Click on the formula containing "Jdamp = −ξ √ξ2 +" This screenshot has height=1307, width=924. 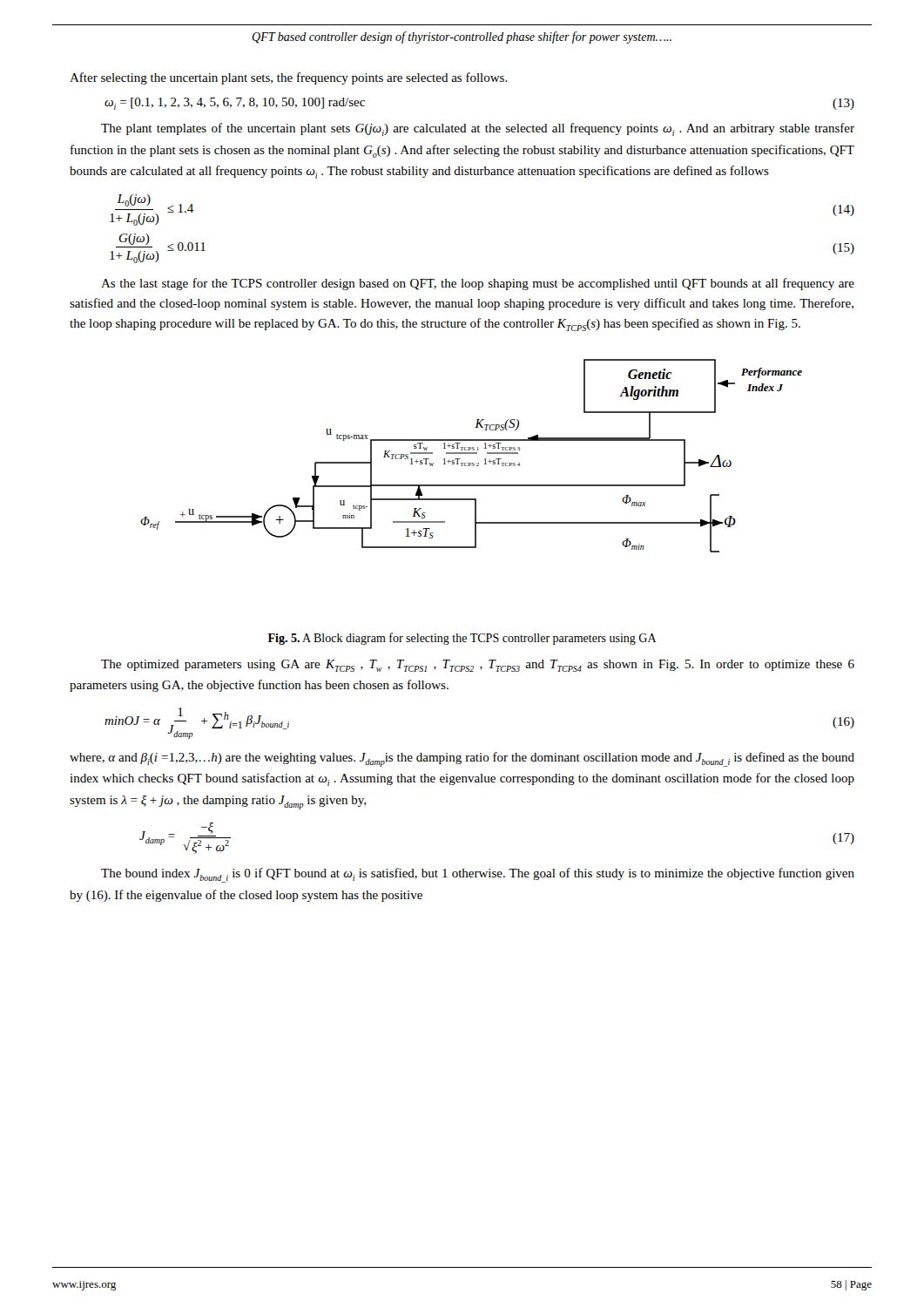point(207,838)
